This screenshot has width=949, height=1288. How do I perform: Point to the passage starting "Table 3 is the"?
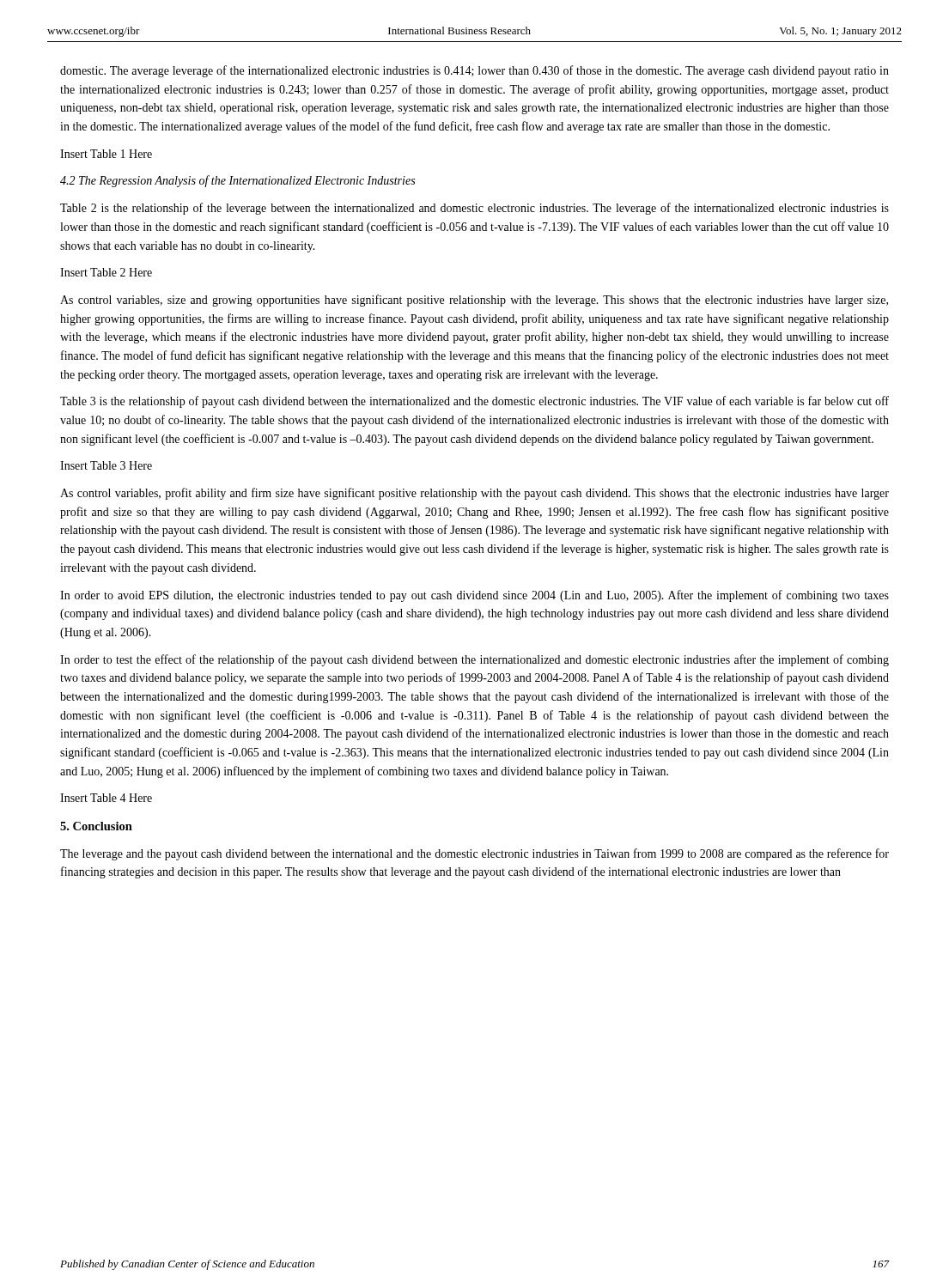474,420
